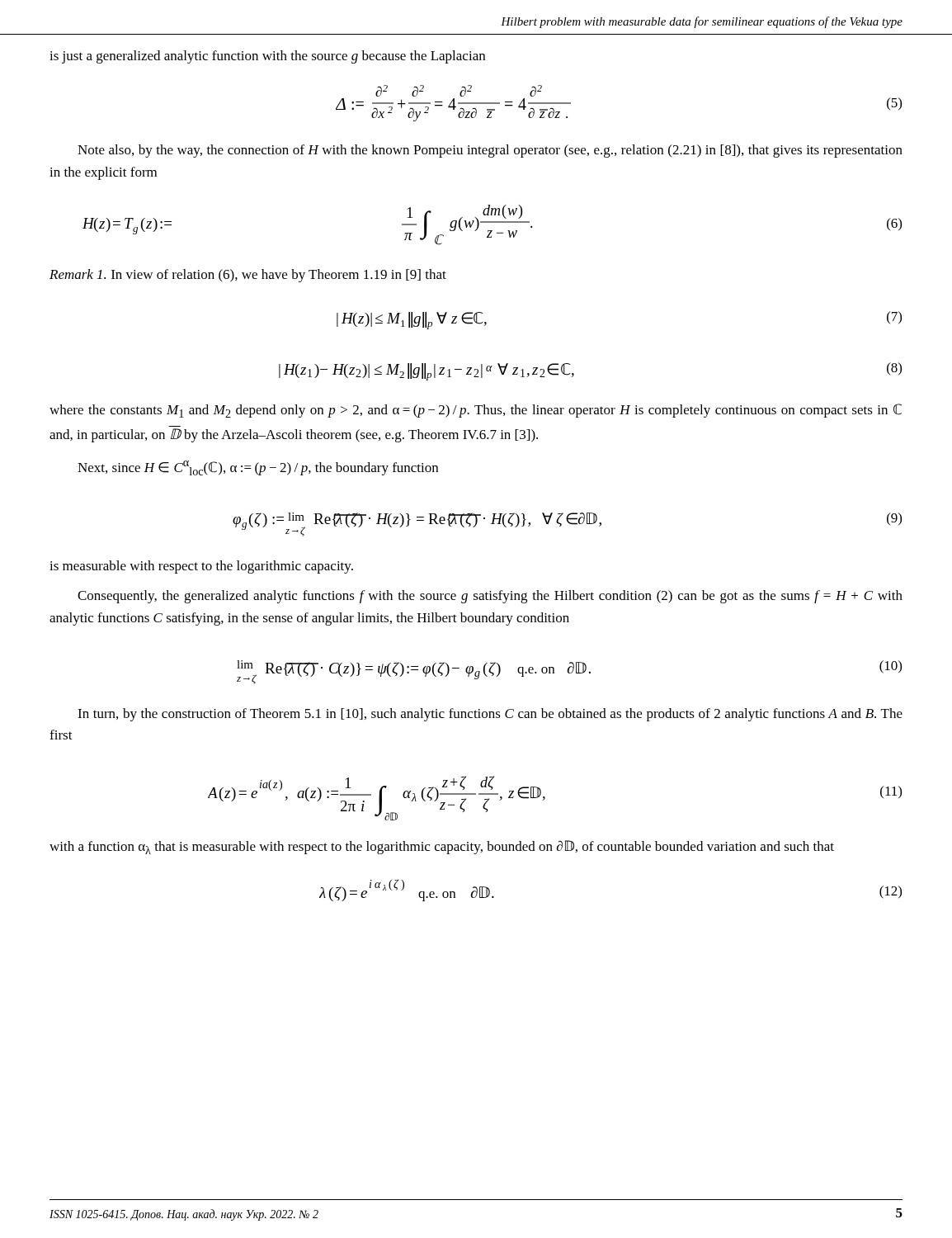Point to the passage starting "Δ := ∂ 2 ∂x"
The height and width of the screenshot is (1238, 952).
(476, 103)
